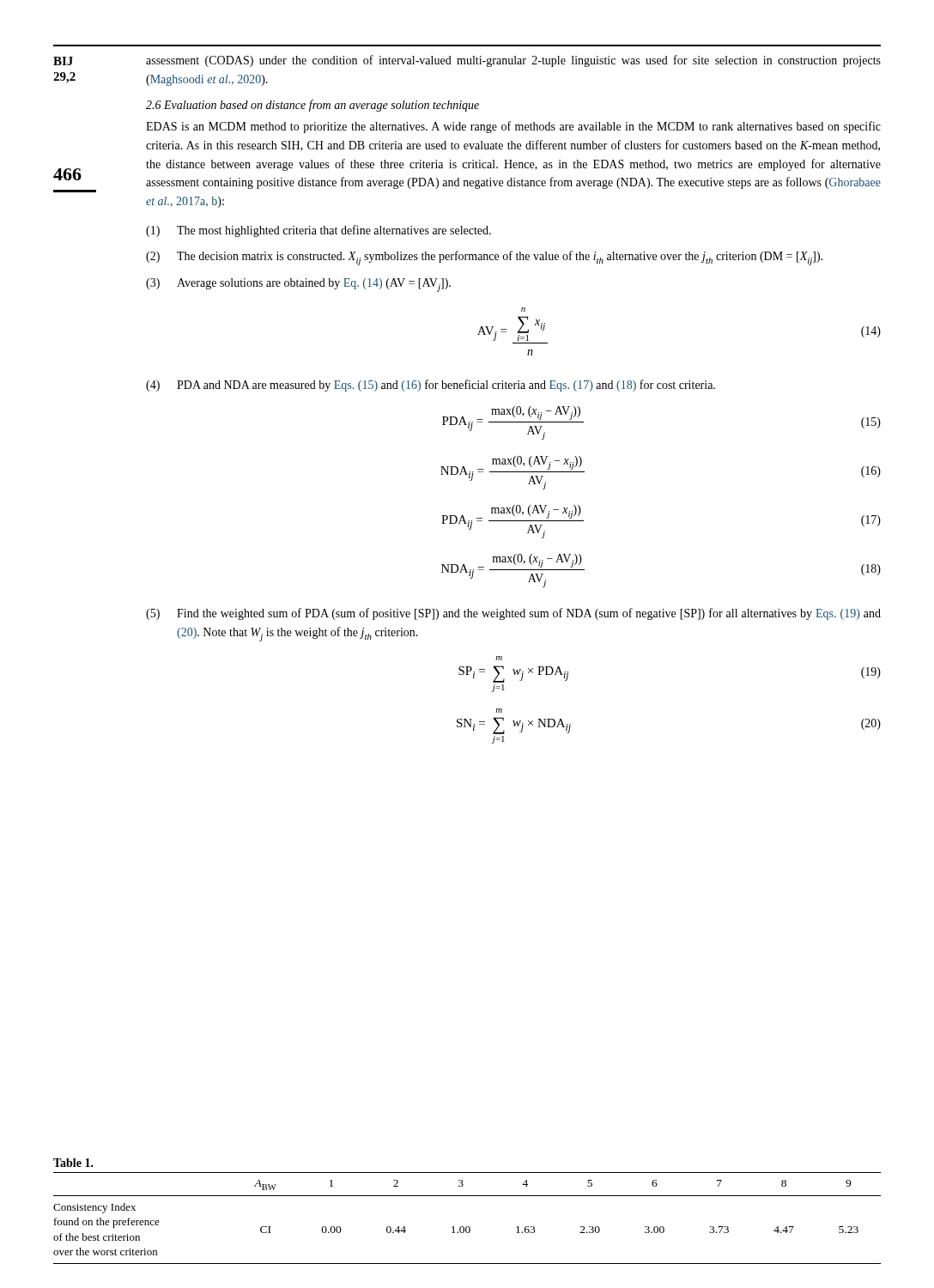Point to the region starting "AVj = n ∑ i=1 xij n (14)"

(523, 310)
